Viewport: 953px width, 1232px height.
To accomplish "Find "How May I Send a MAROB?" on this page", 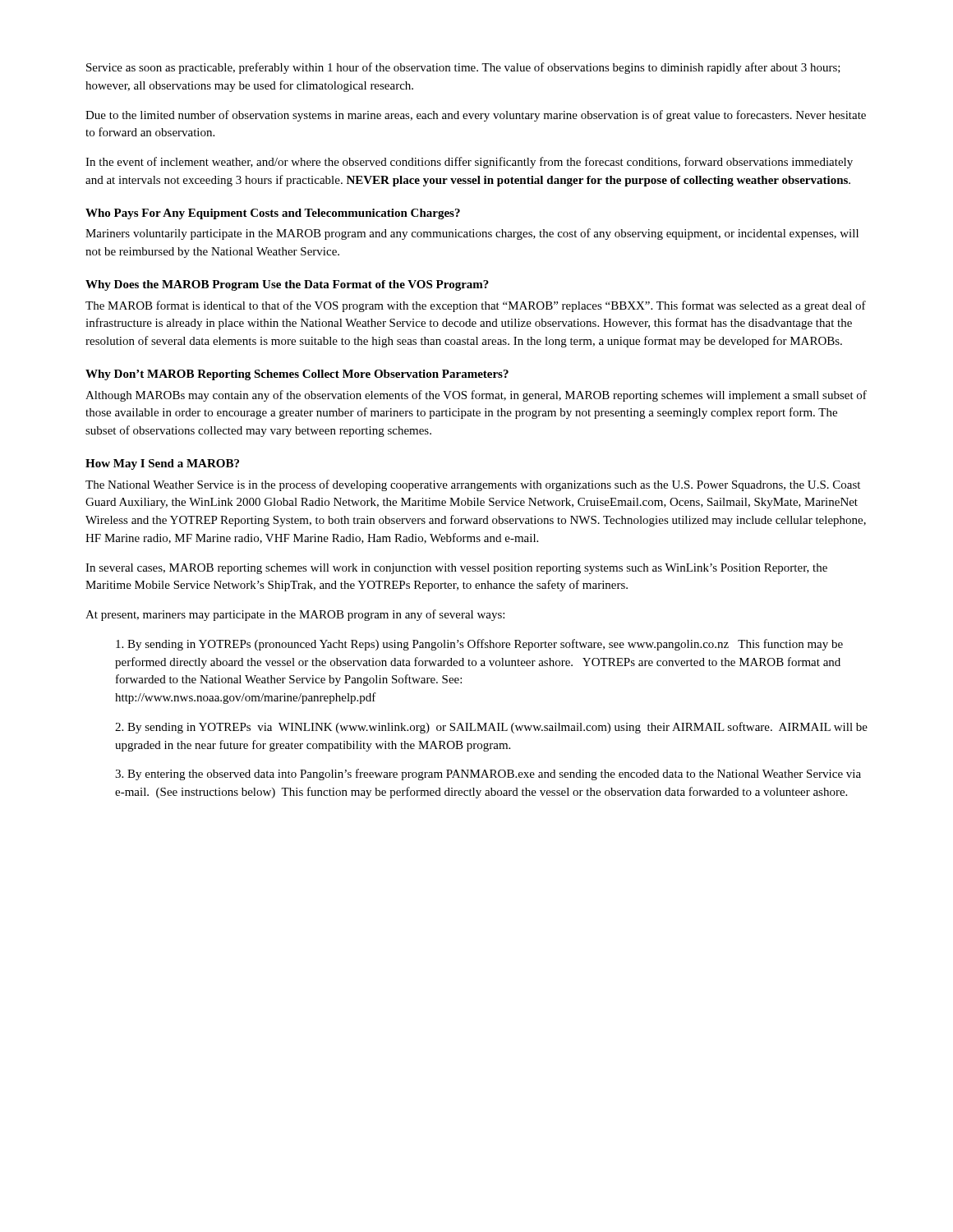I will click(x=163, y=463).
